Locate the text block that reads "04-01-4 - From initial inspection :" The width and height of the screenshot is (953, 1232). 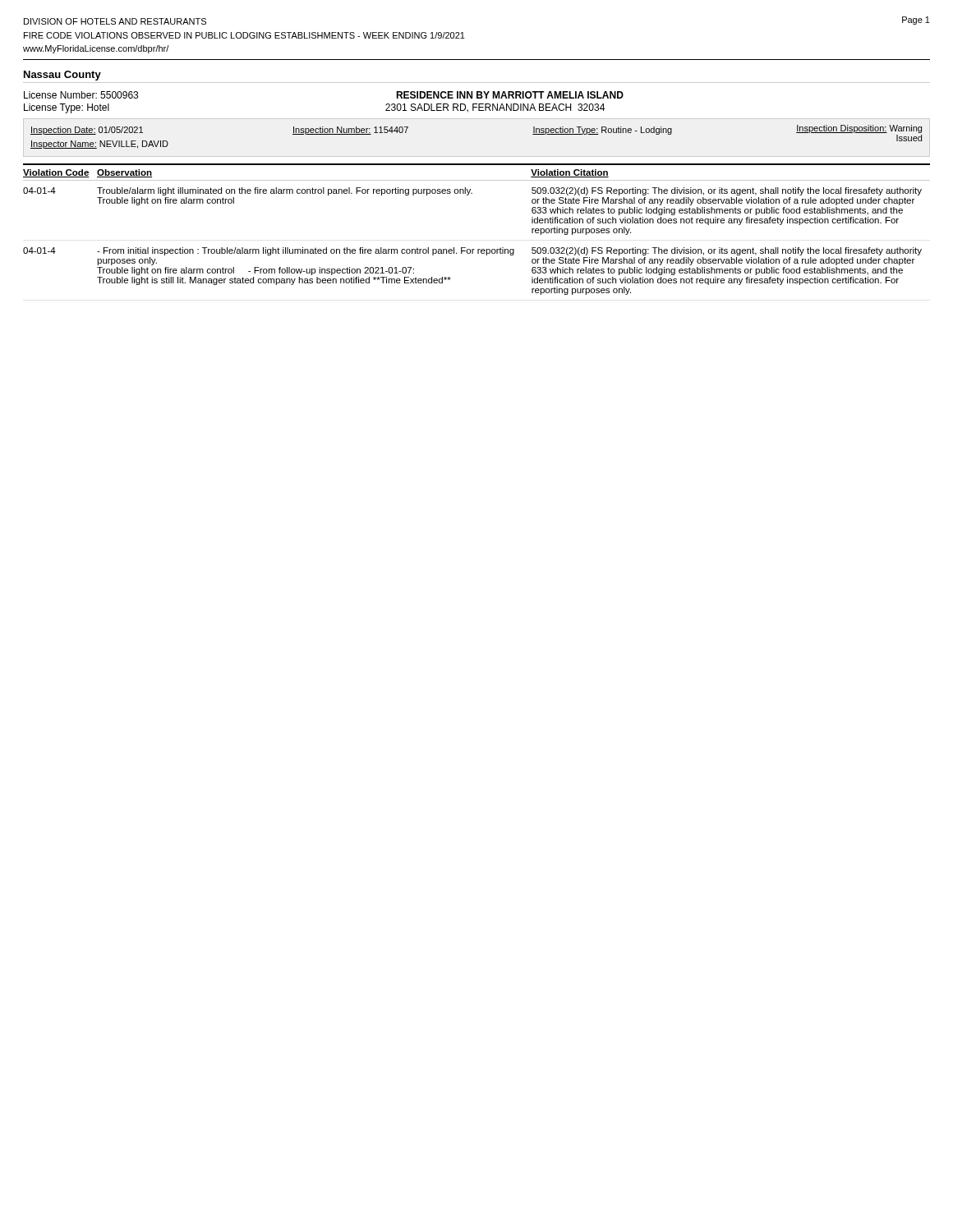coord(272,270)
